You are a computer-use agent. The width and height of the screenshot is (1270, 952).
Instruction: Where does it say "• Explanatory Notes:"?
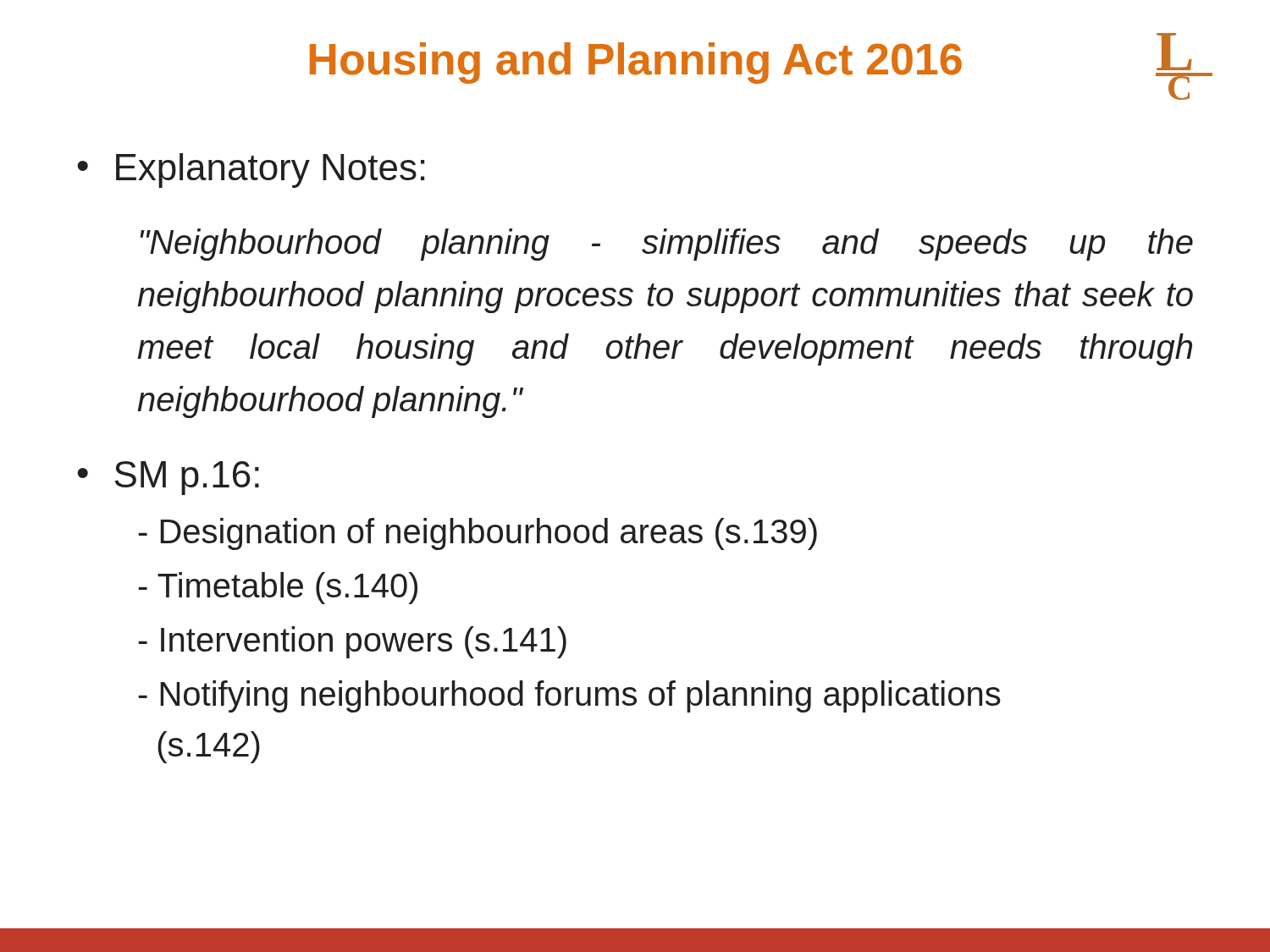coord(252,167)
